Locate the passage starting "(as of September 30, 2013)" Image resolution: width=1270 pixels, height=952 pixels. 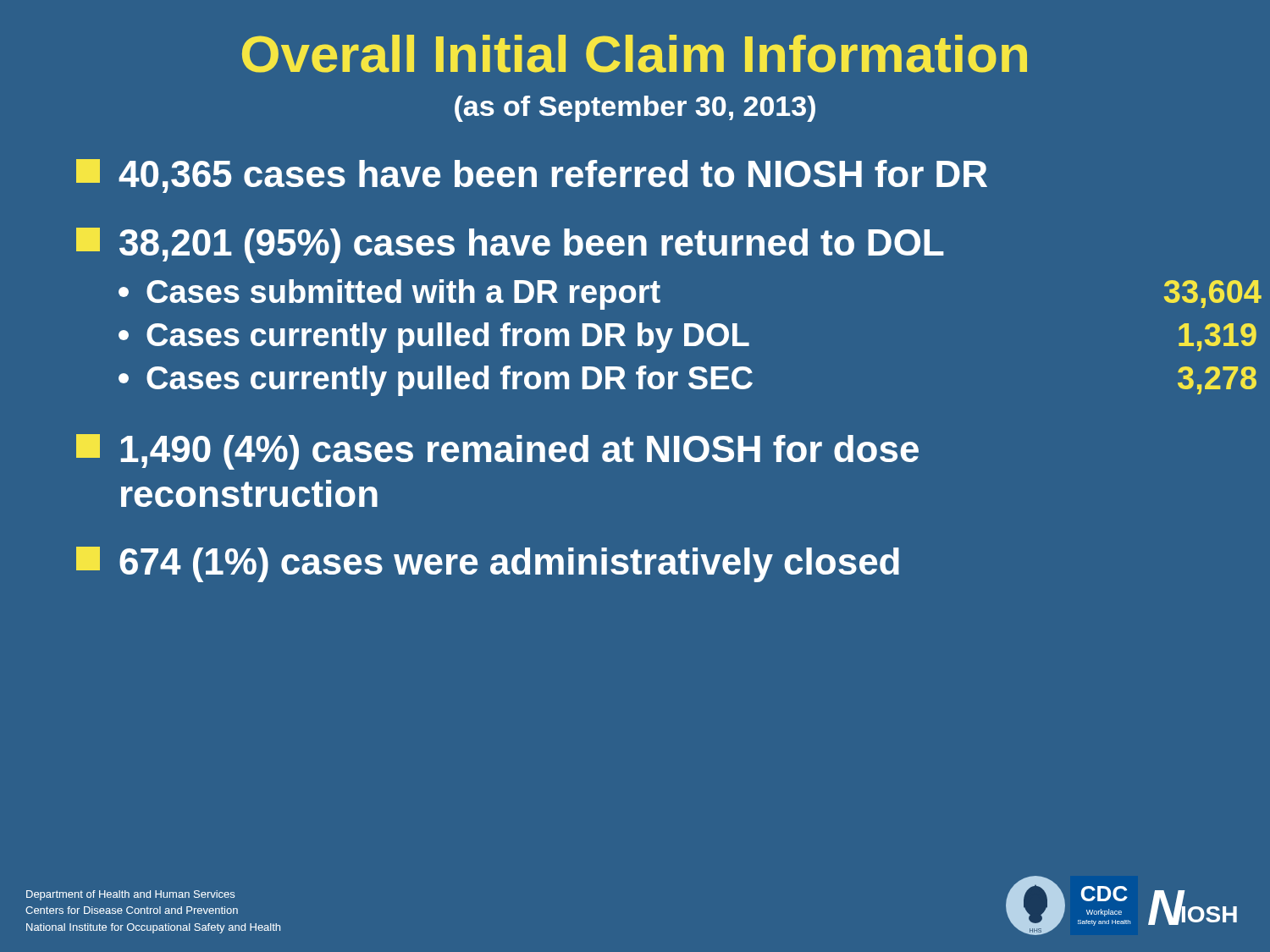tap(635, 106)
